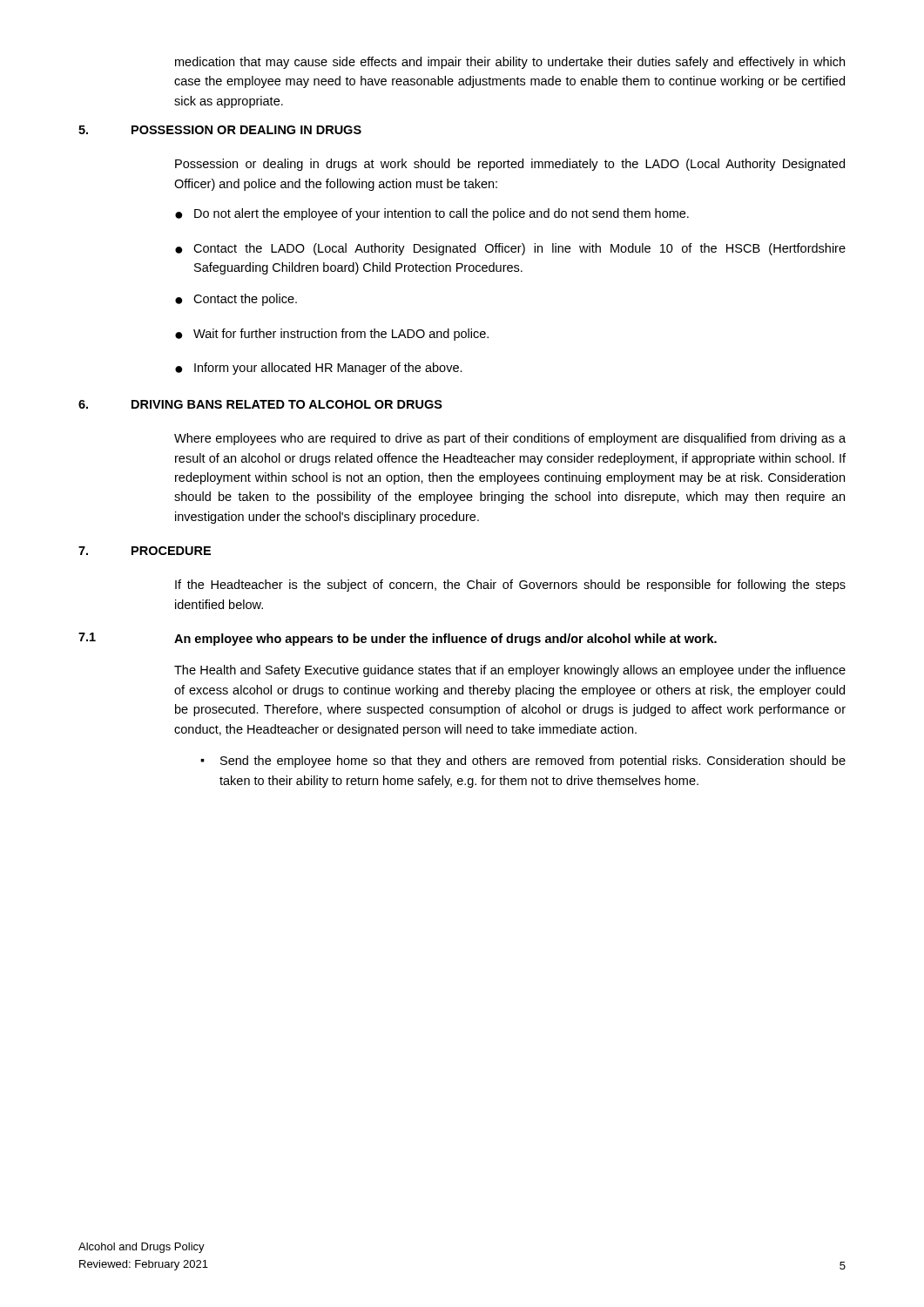This screenshot has width=924, height=1307.
Task: Find the passage starting "7. PROCEDURE"
Action: point(145,551)
